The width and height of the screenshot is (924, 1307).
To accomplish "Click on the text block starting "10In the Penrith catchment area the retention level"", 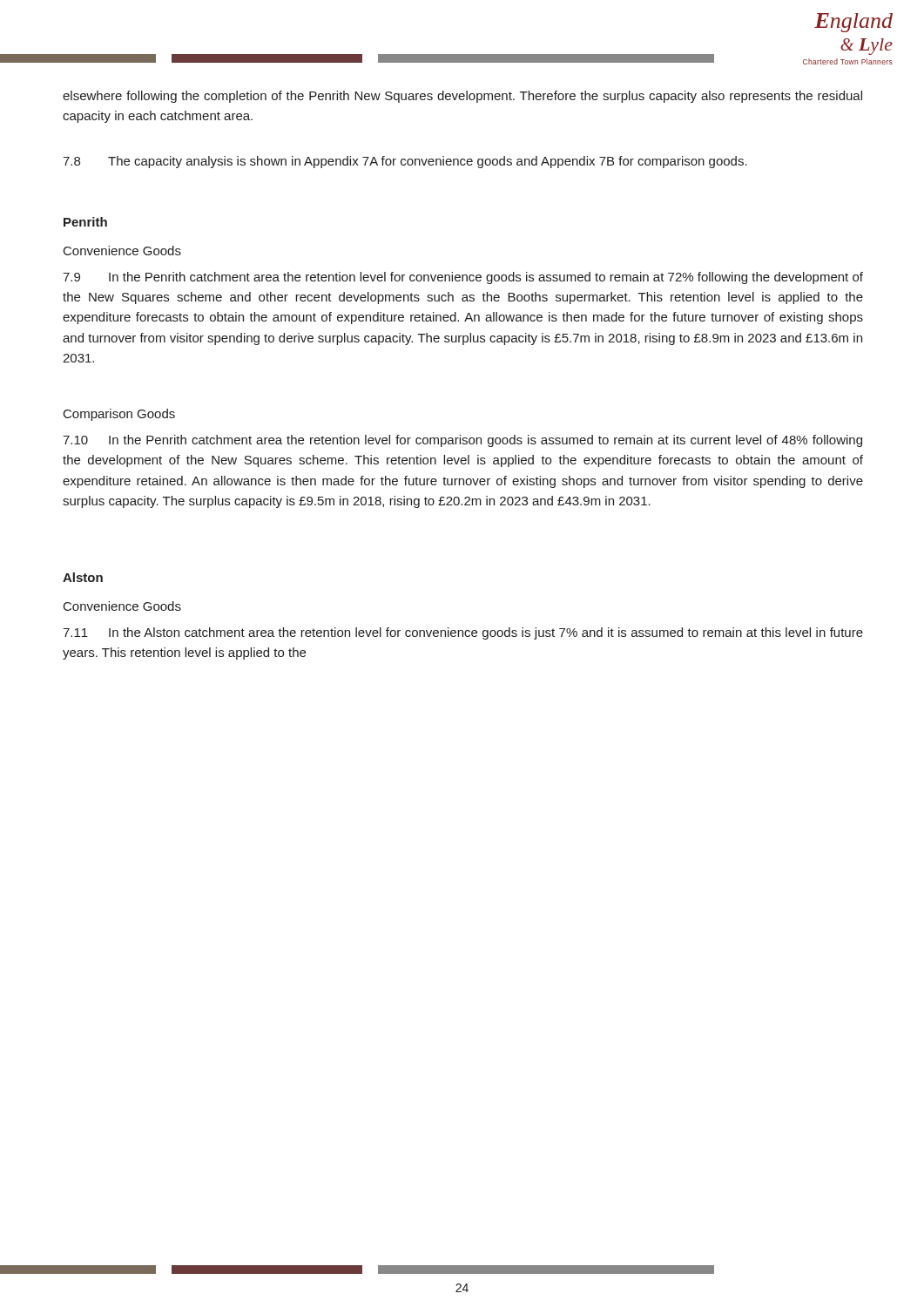I will click(463, 469).
